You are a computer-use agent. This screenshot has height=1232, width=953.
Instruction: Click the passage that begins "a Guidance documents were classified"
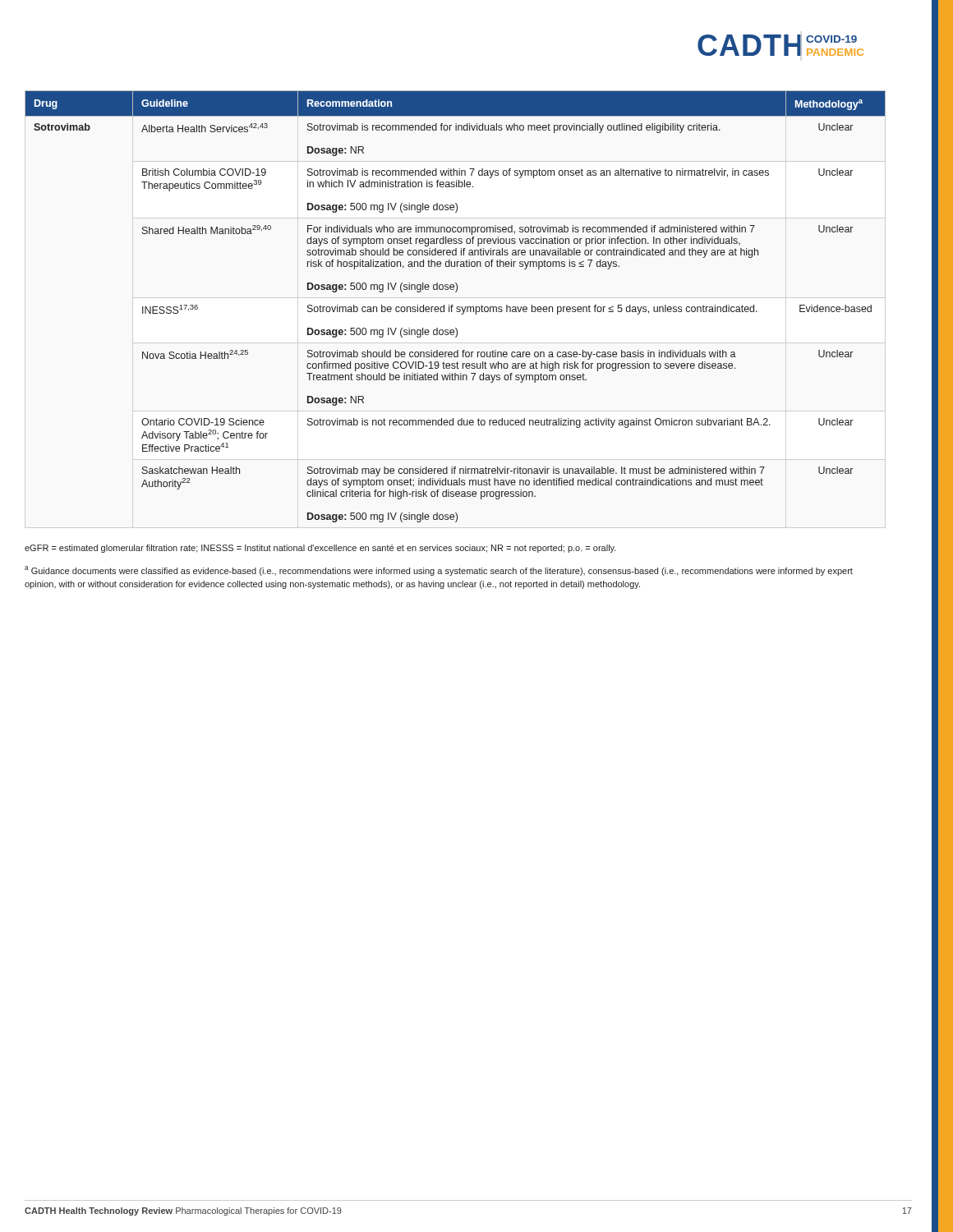439,577
